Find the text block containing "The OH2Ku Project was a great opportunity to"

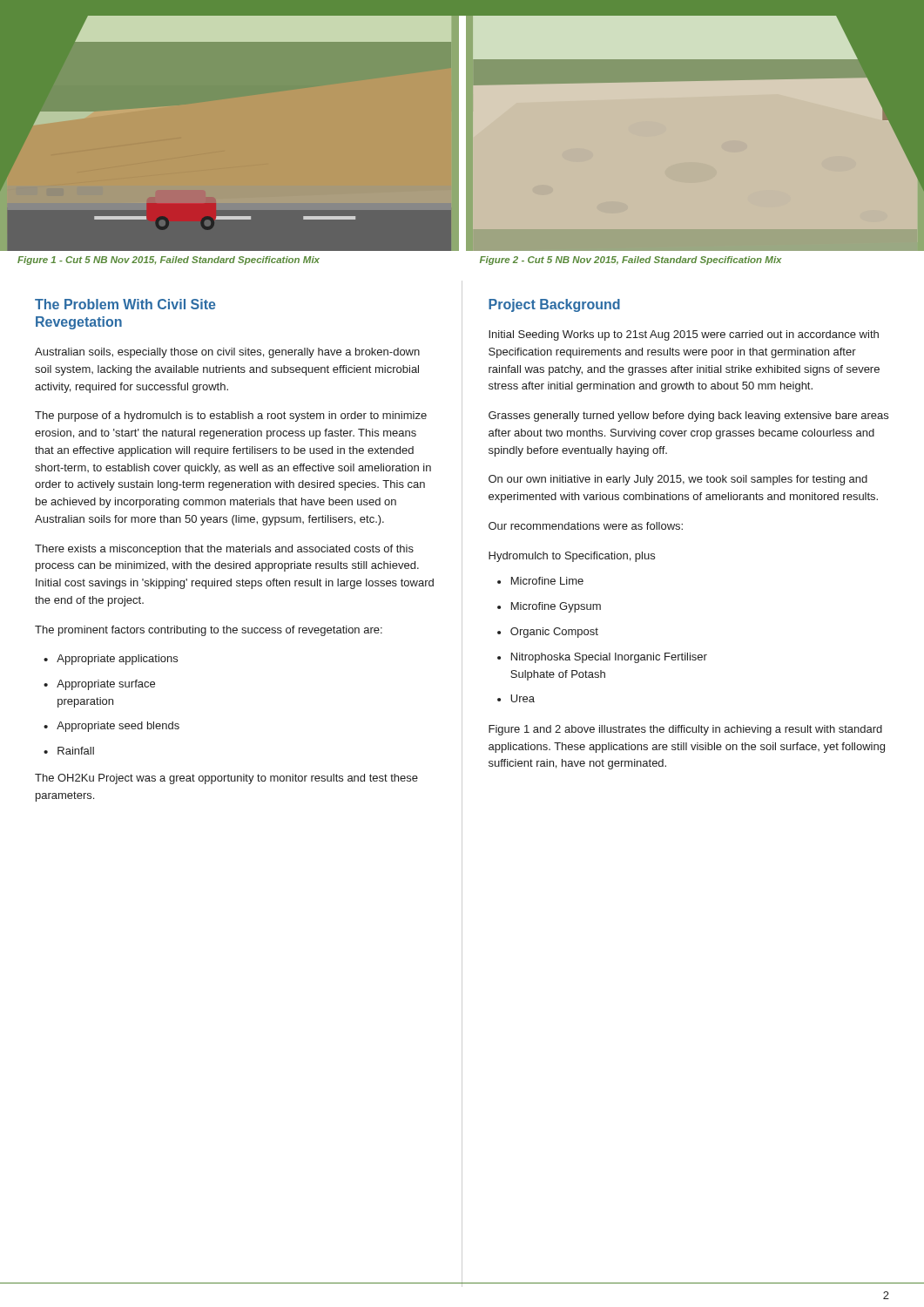pyautogui.click(x=226, y=786)
